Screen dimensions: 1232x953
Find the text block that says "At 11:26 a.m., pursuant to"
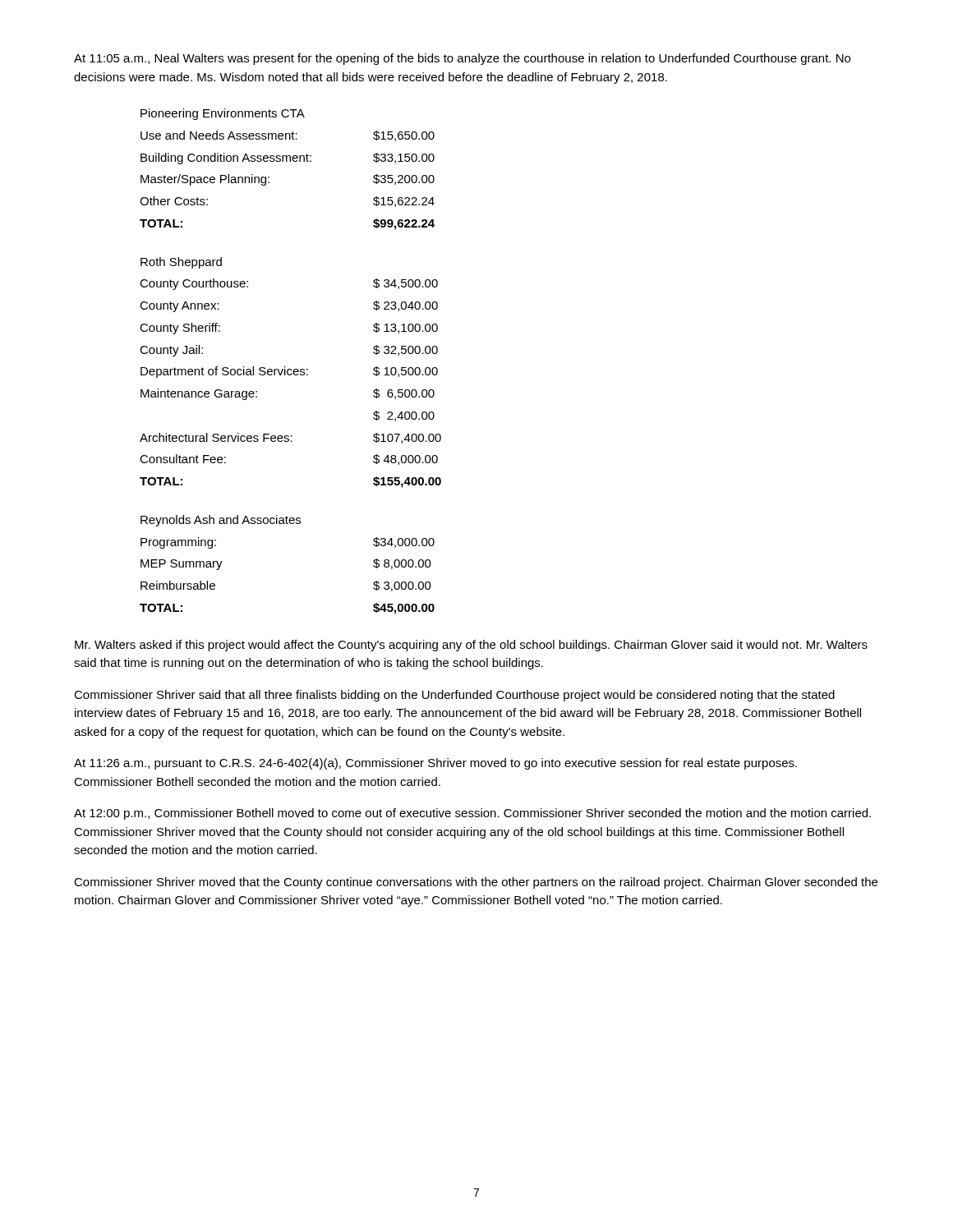436,772
